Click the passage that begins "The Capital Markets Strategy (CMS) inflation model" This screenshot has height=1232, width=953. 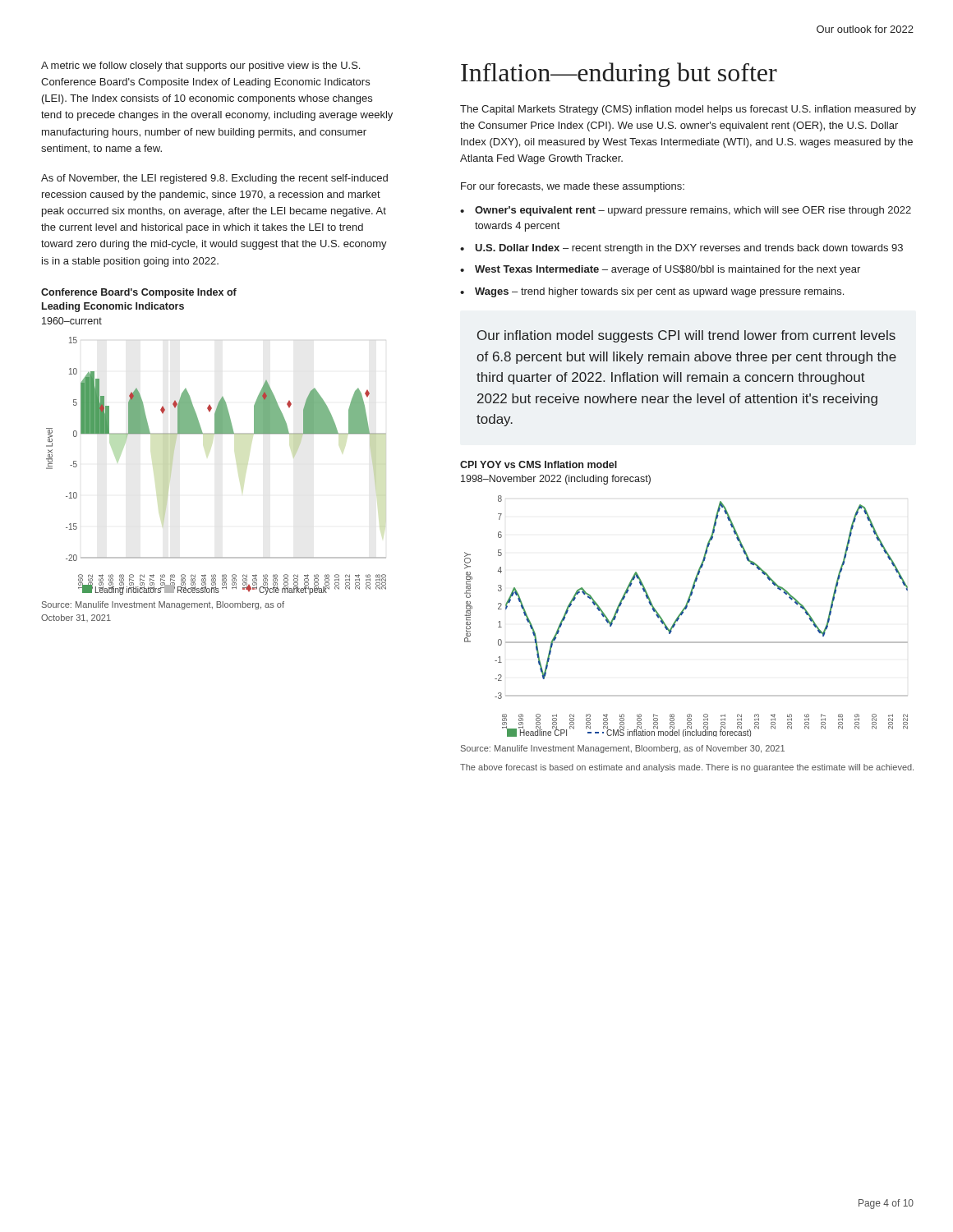[x=688, y=133]
